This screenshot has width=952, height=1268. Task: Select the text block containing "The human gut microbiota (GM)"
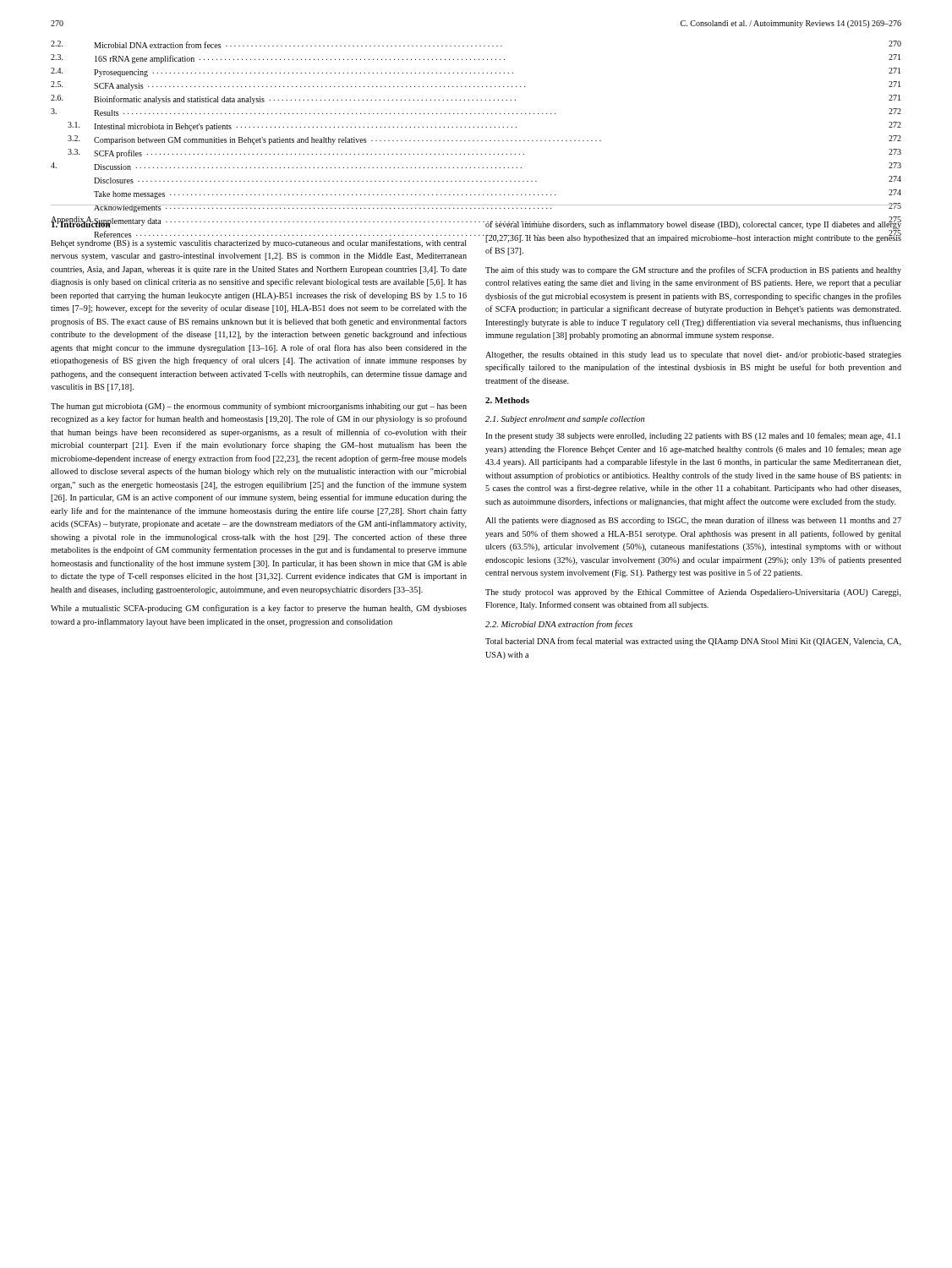(259, 497)
